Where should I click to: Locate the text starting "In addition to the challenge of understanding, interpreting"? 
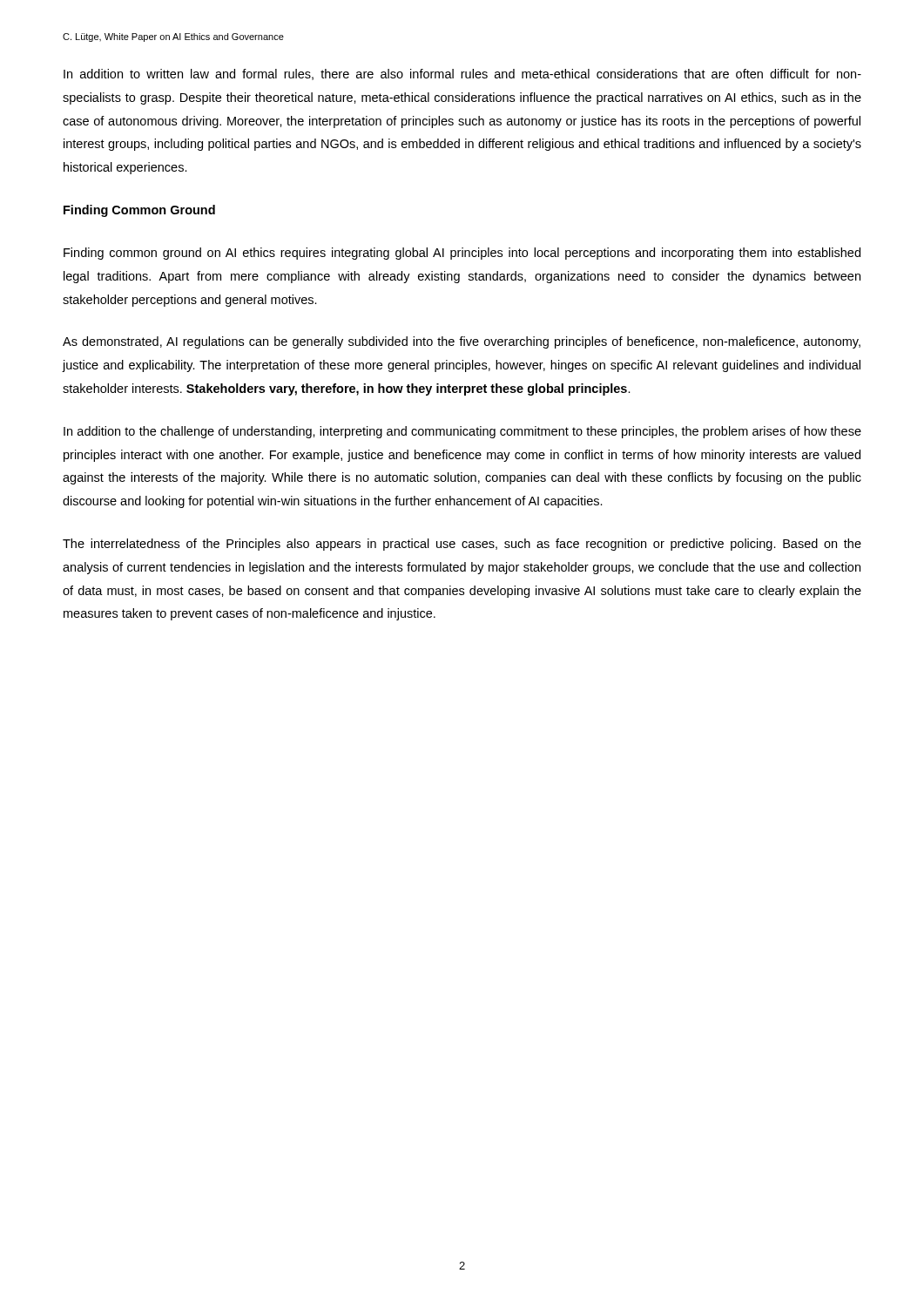click(x=462, y=466)
